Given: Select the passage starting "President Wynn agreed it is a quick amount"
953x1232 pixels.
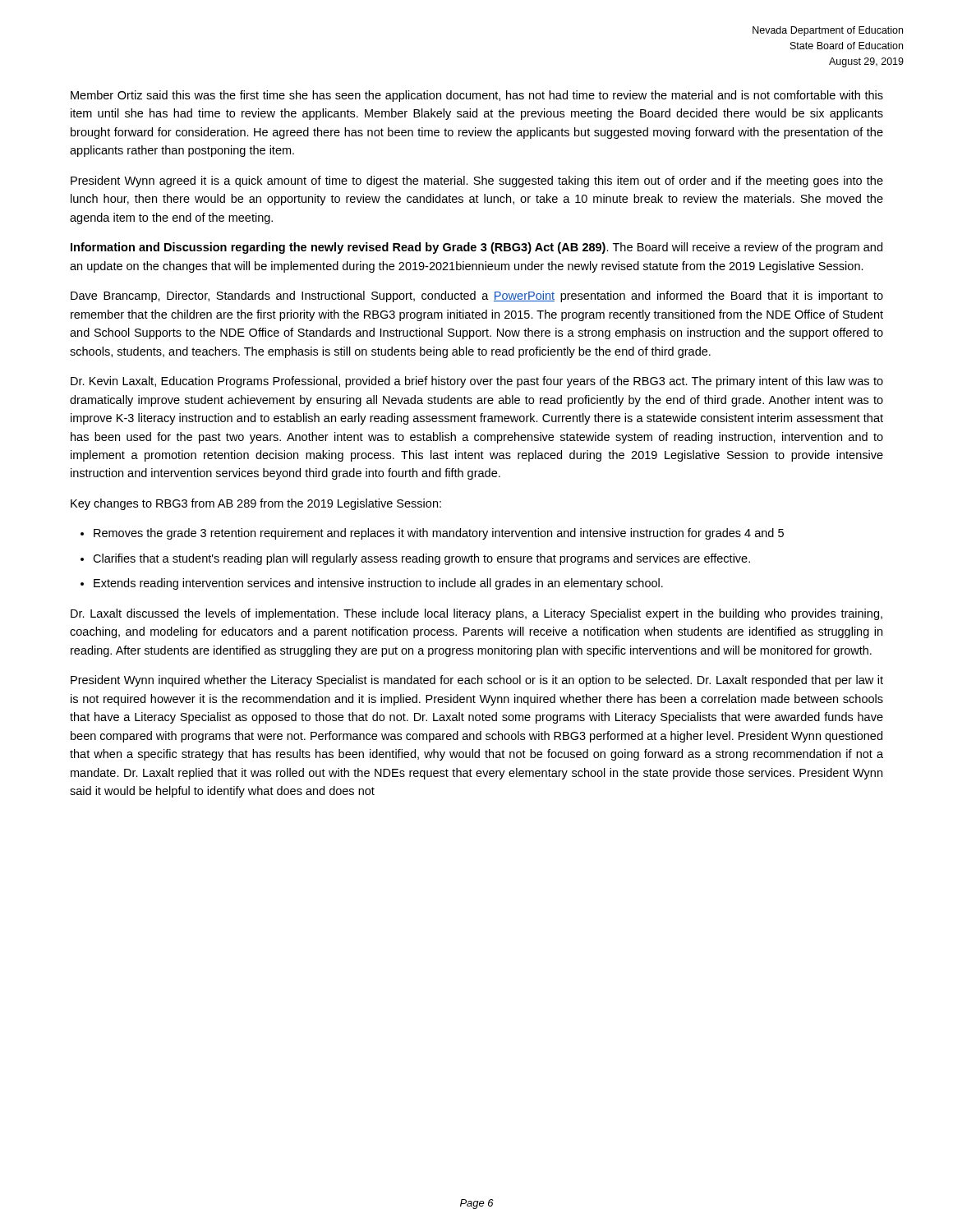Looking at the screenshot, I should [x=476, y=199].
